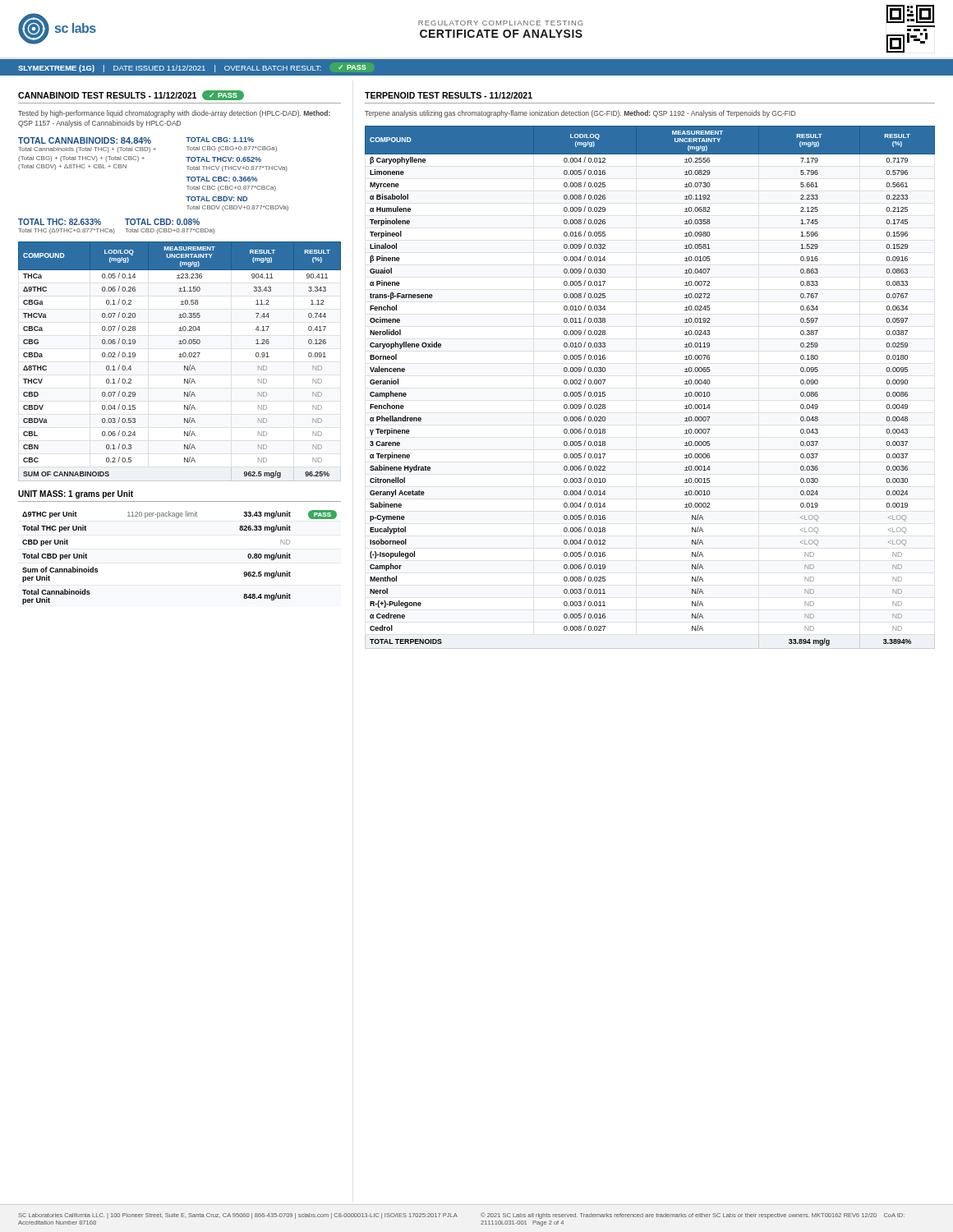Click on the passage starting "TOTAL CANNABINOIDS: 84.84% Total Cannabinoids (Total THC) +"
The image size is (953, 1232).
pos(180,173)
